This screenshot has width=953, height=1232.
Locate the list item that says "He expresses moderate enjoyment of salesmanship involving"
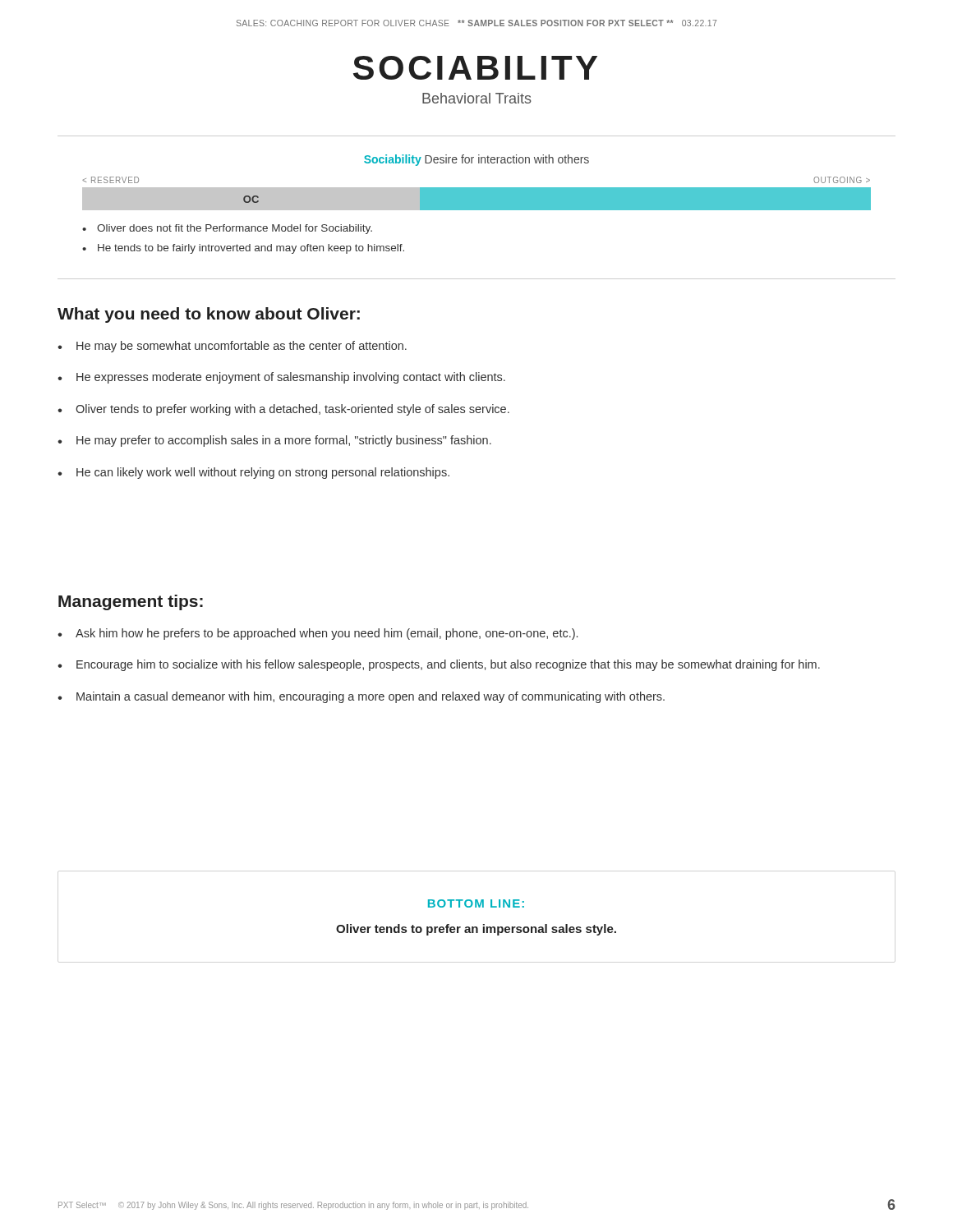tap(291, 377)
